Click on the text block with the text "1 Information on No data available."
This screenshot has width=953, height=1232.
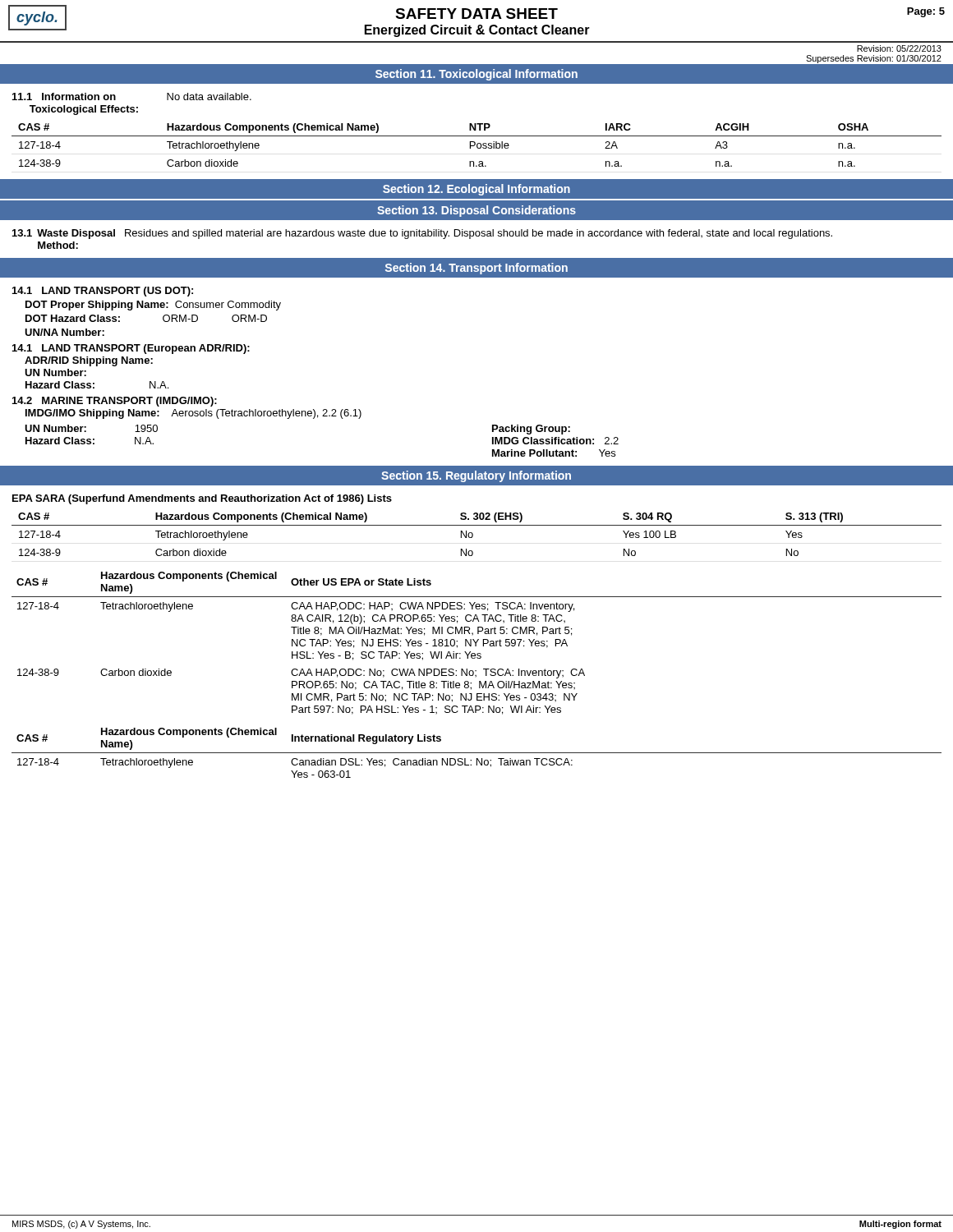132,103
